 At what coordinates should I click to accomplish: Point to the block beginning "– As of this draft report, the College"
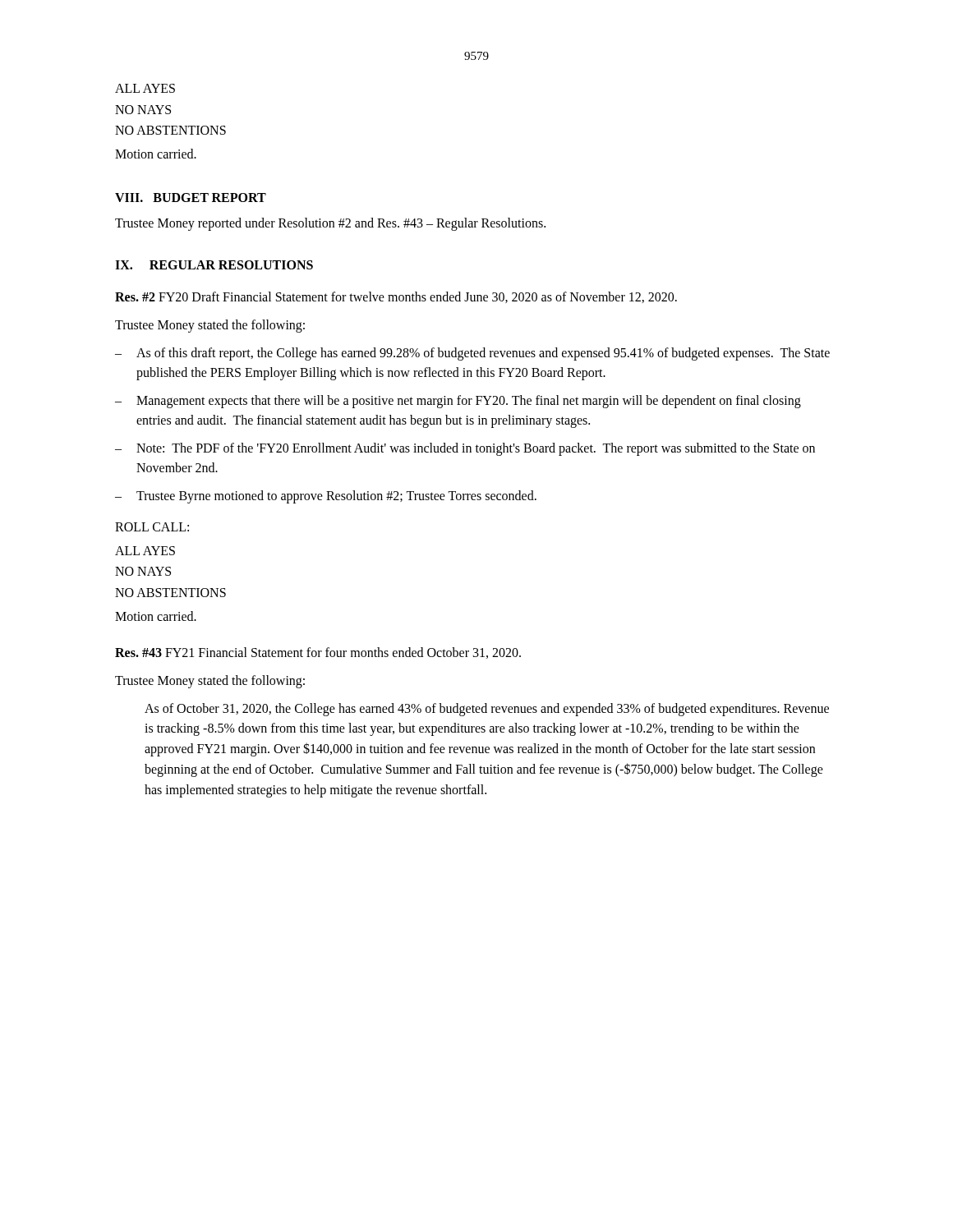(476, 363)
